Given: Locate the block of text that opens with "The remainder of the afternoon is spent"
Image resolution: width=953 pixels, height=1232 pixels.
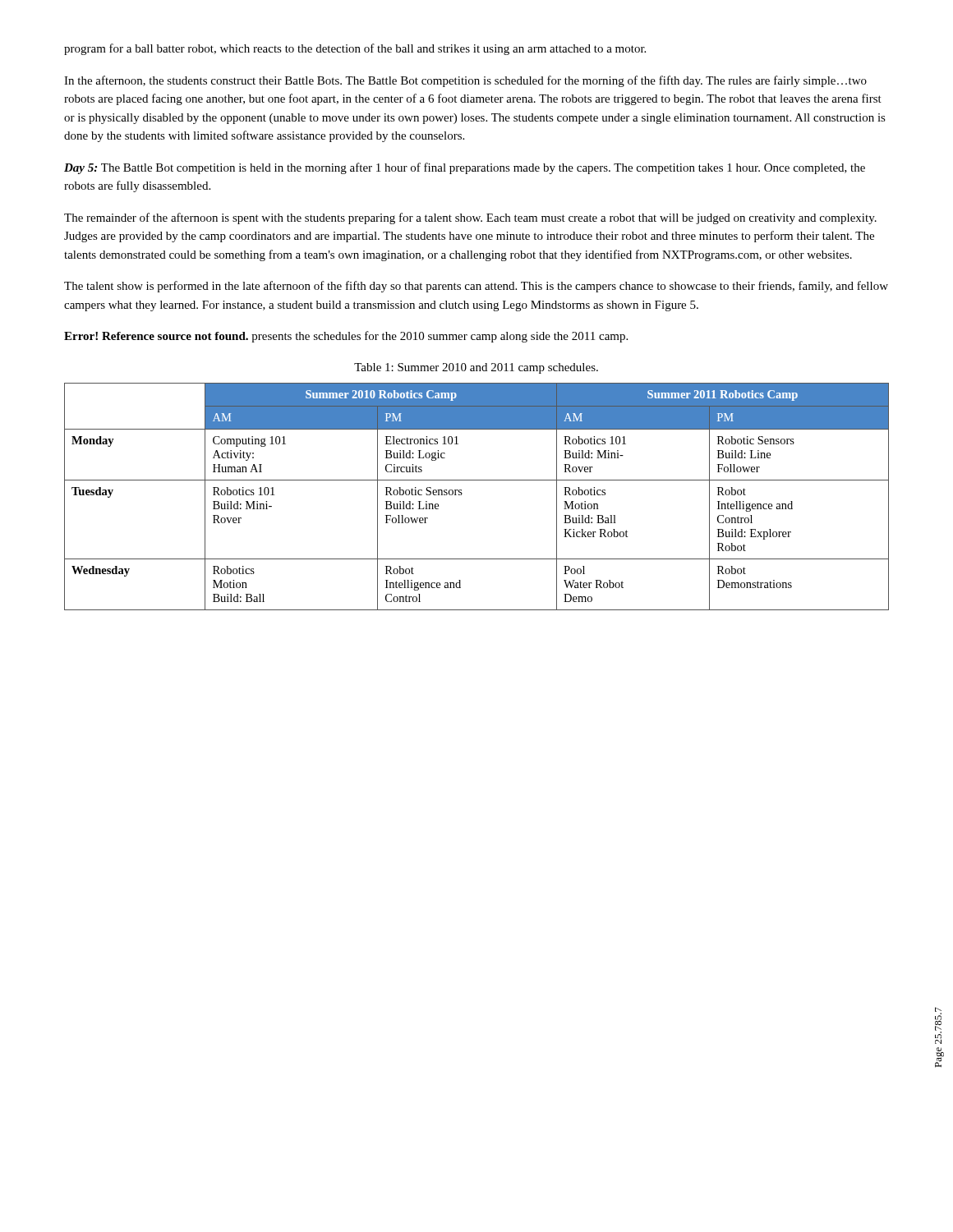Looking at the screenshot, I should click(x=470, y=236).
